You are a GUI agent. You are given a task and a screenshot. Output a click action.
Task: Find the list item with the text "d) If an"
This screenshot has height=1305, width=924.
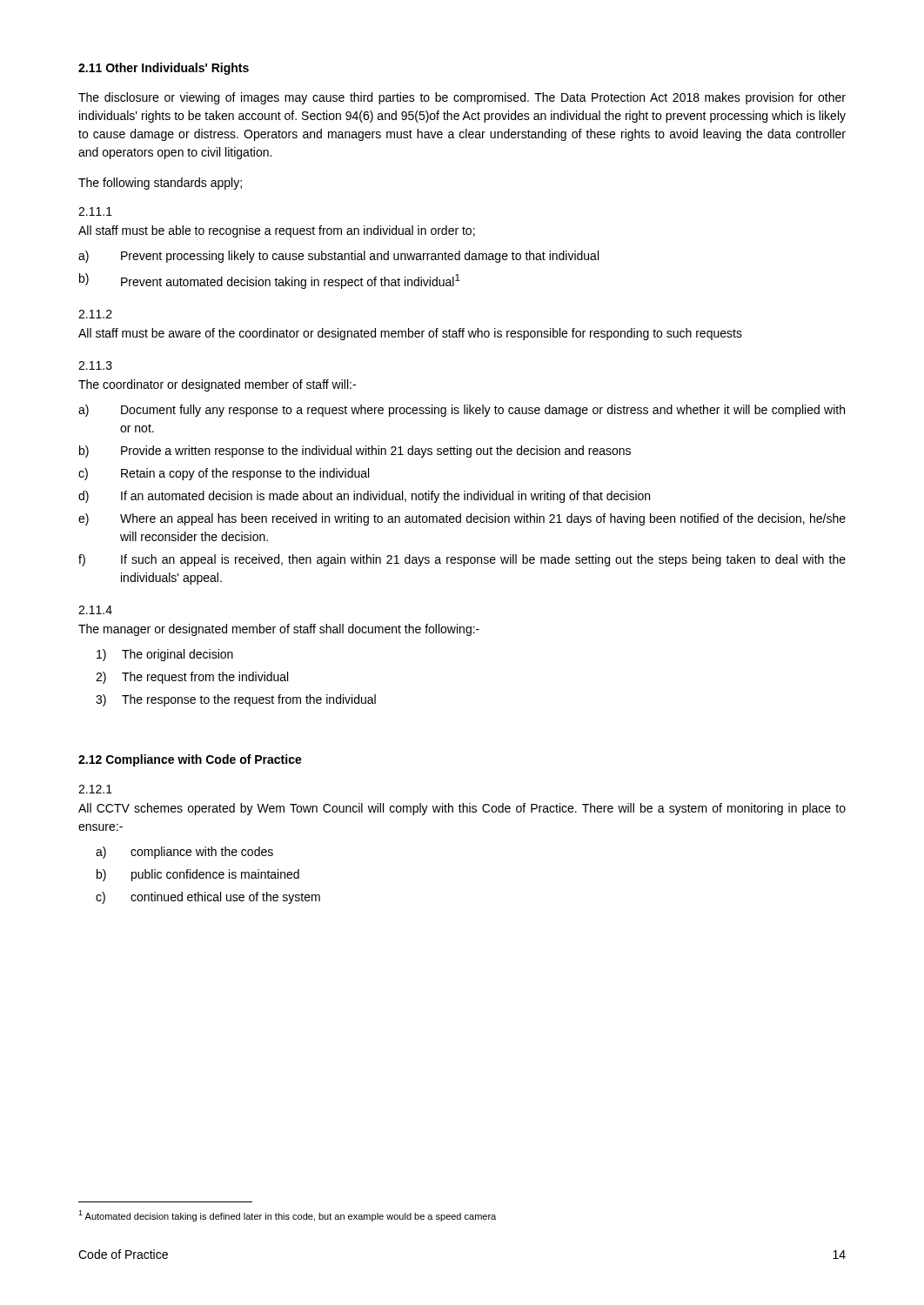462,496
